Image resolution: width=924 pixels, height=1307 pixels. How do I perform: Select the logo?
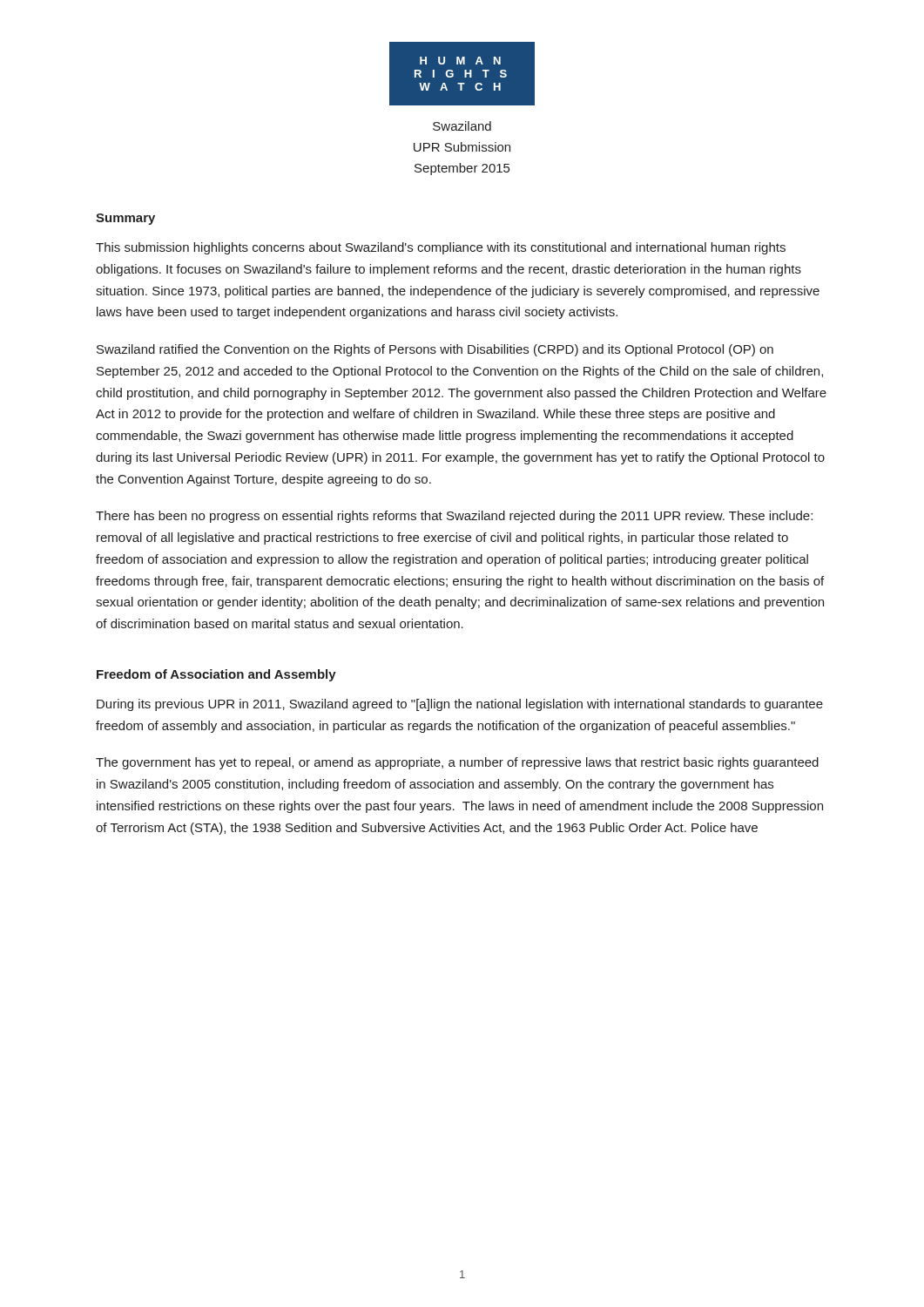462,74
